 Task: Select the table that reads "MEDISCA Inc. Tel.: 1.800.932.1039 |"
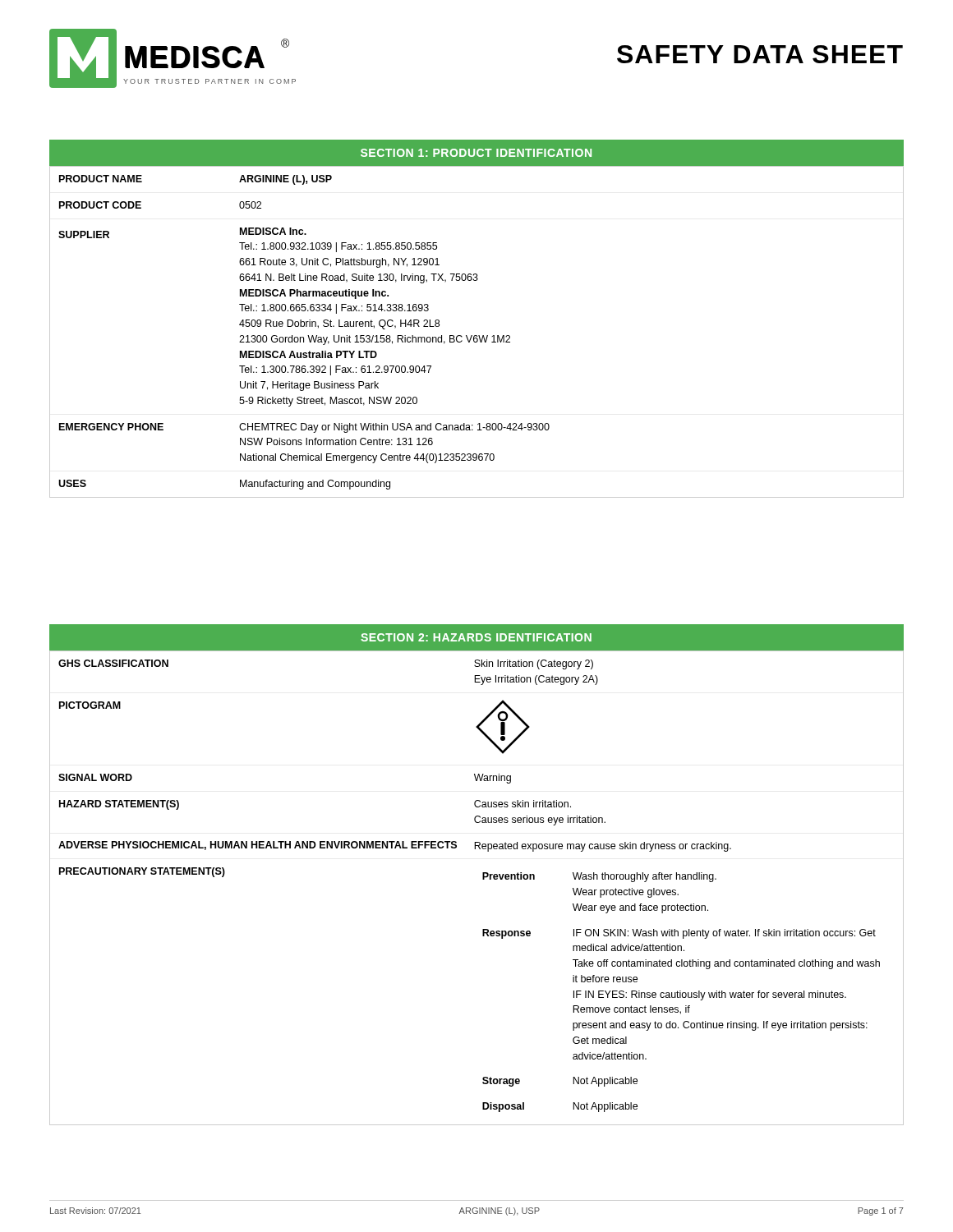(x=476, y=332)
